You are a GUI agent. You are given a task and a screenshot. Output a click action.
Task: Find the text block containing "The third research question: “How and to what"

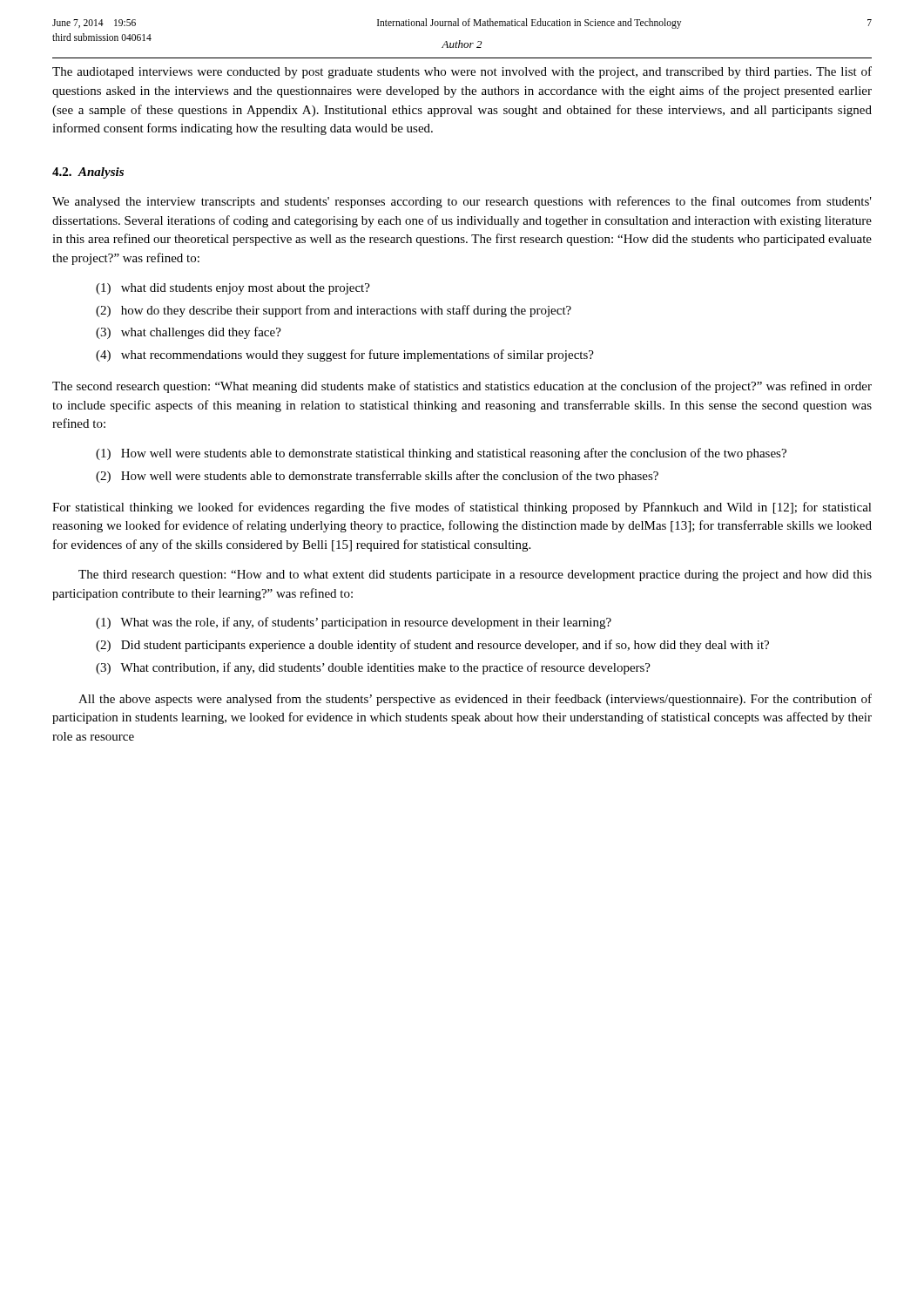click(x=462, y=584)
